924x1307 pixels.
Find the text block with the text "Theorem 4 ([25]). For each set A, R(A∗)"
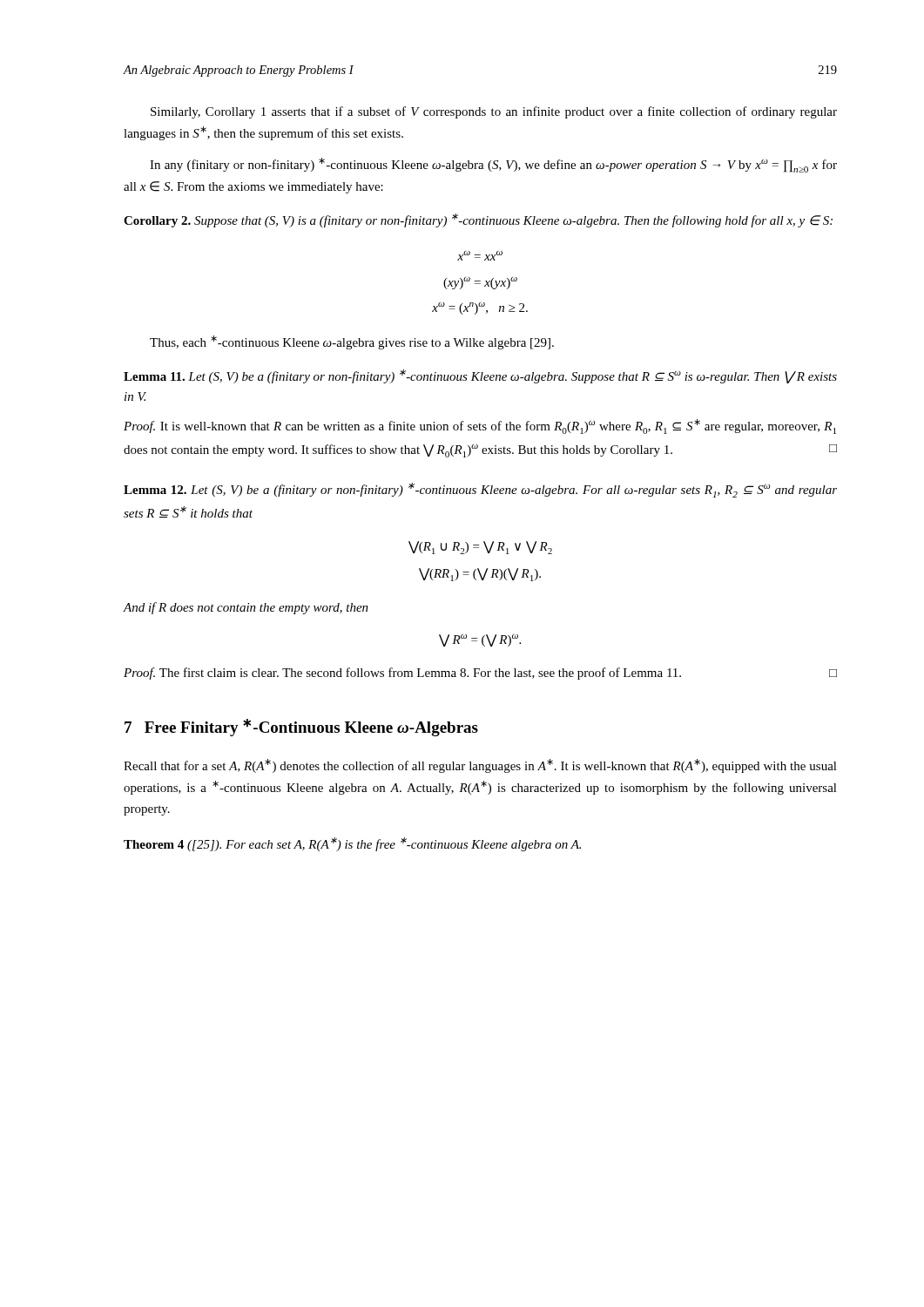click(480, 844)
